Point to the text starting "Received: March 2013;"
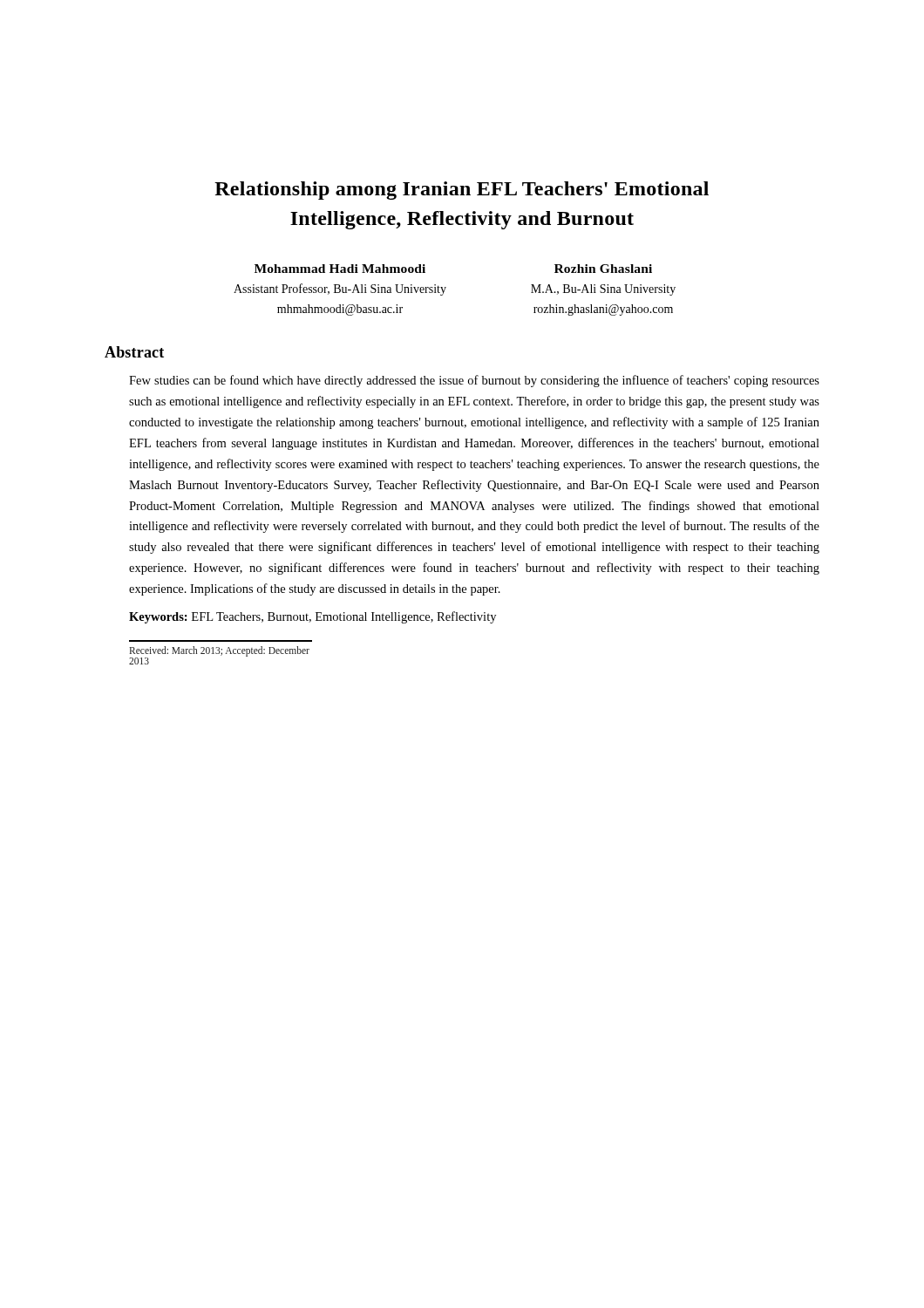The width and height of the screenshot is (924, 1308). tap(221, 656)
